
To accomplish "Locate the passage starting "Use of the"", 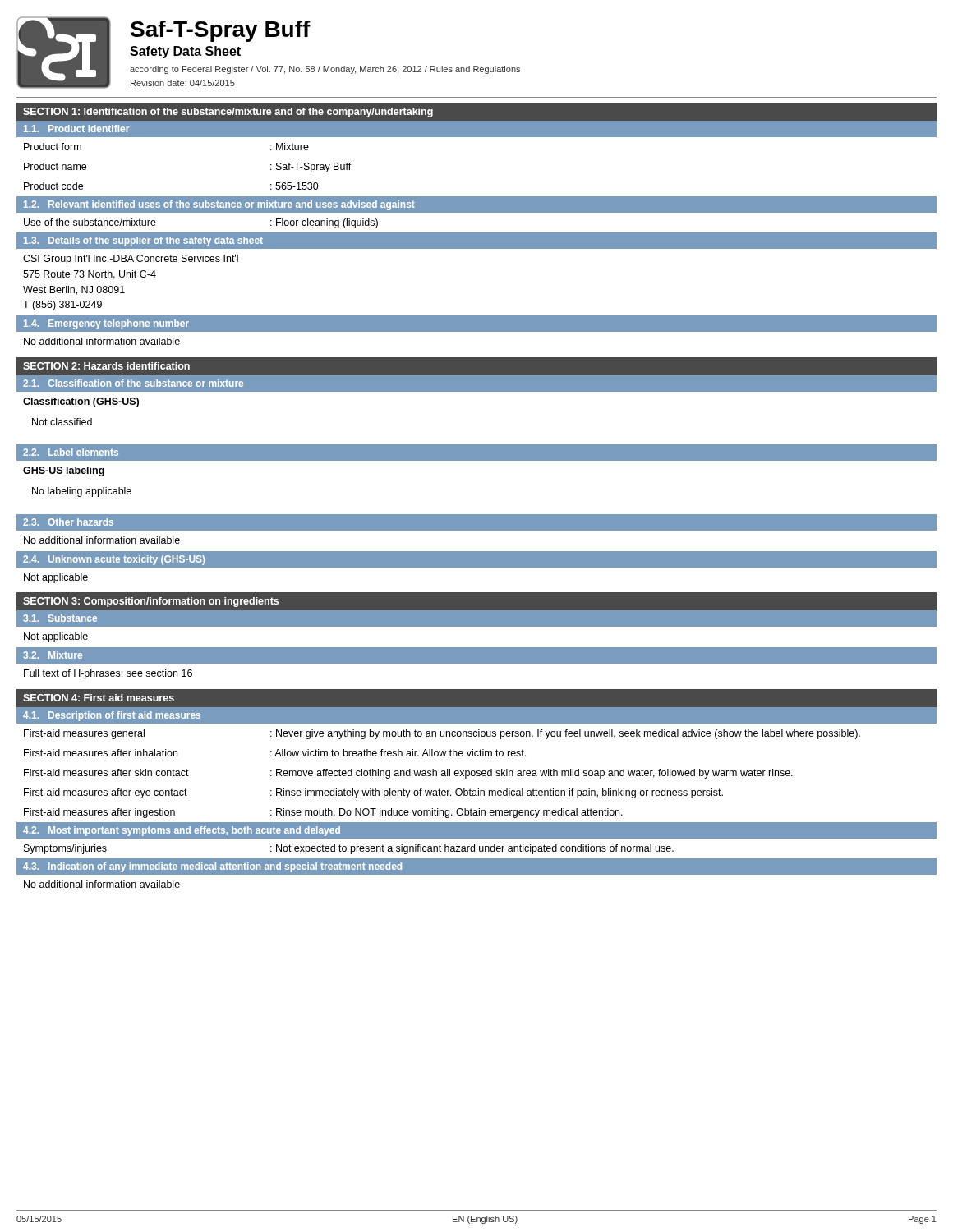I will (476, 223).
